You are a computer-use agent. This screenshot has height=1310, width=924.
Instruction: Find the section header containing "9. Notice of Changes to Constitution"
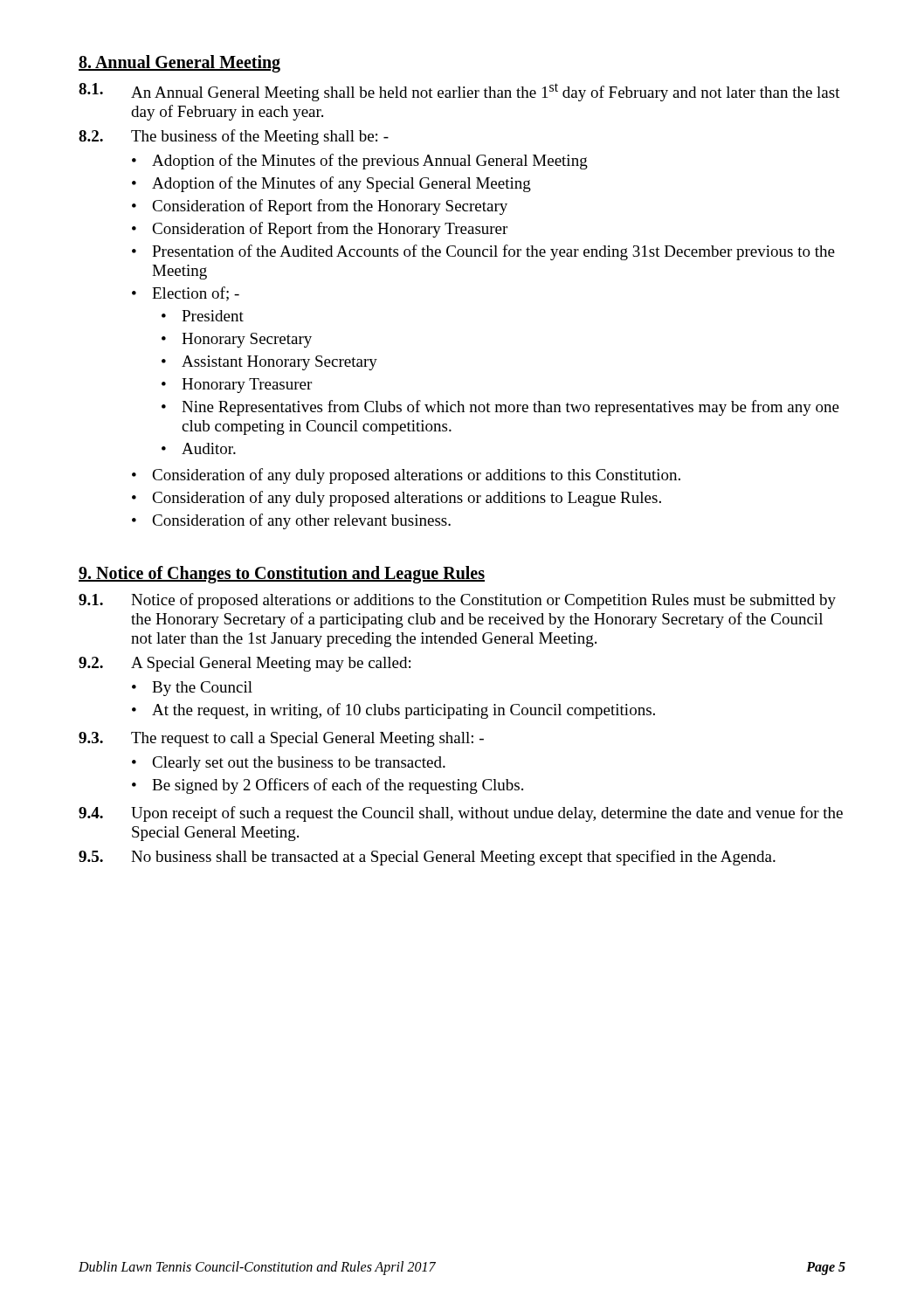[x=282, y=573]
